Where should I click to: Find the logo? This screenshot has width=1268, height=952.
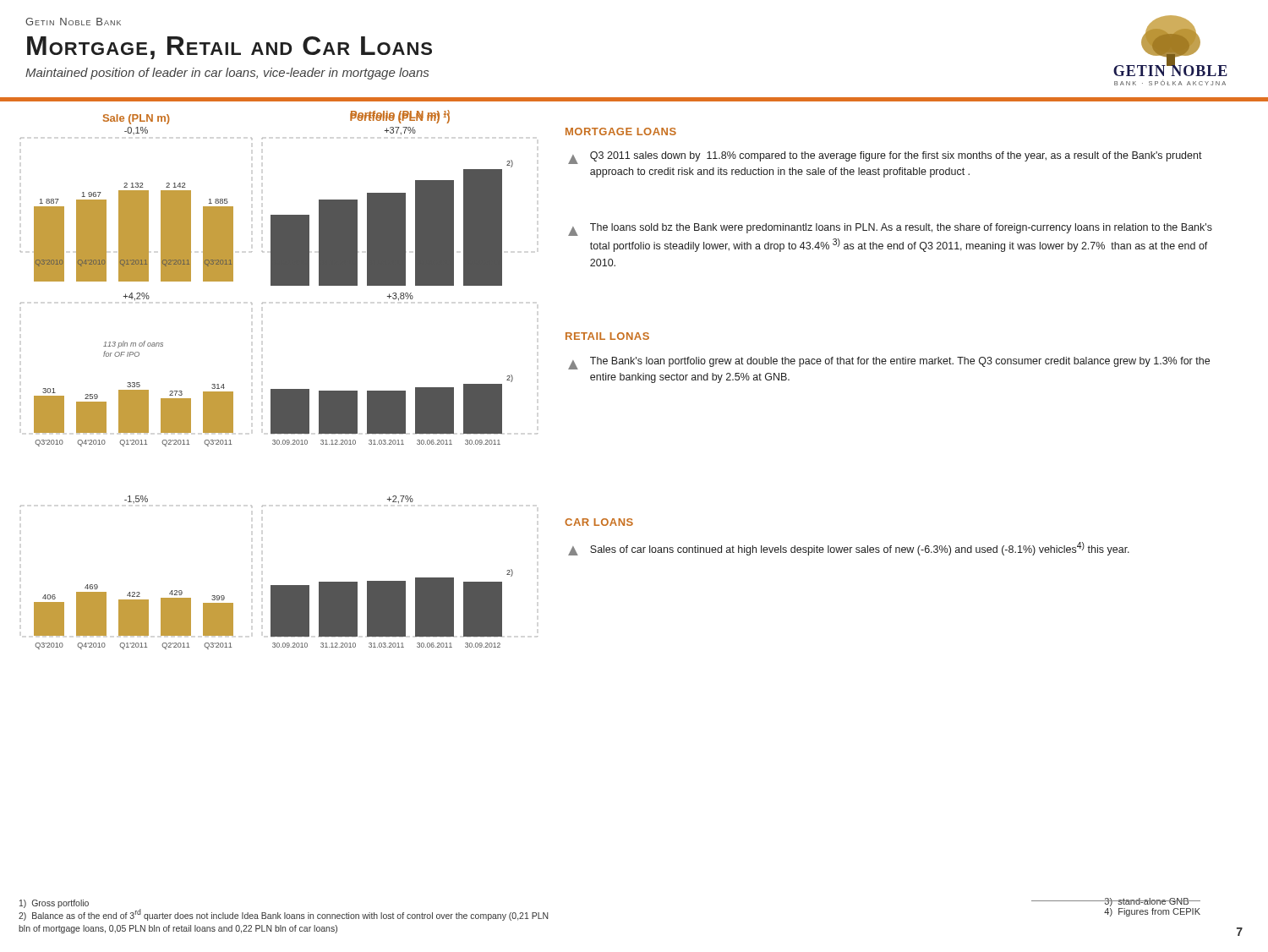tap(1171, 50)
